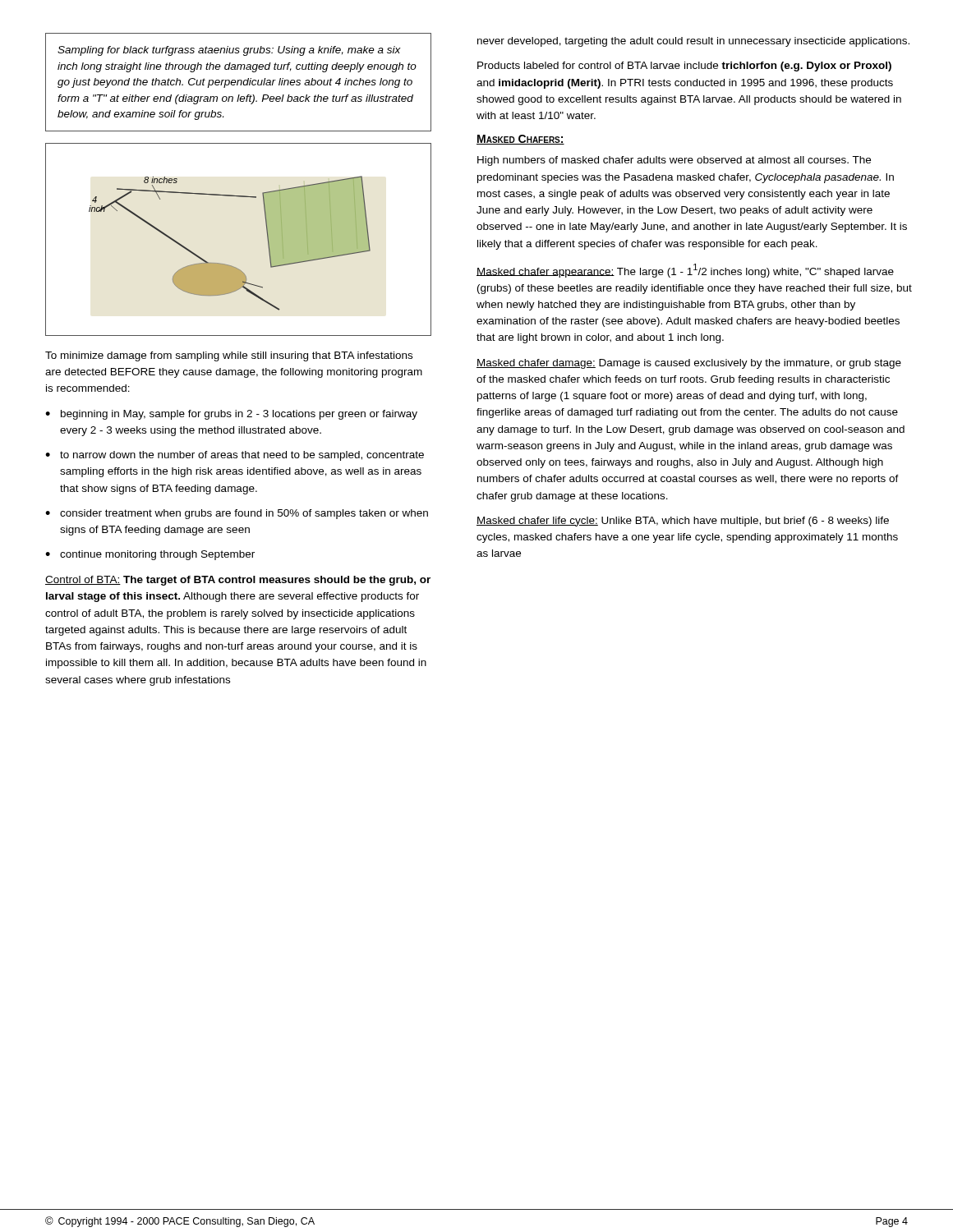Viewport: 953px width, 1232px height.
Task: Navigate to the region starting "• beginning in May,"
Action: point(238,422)
